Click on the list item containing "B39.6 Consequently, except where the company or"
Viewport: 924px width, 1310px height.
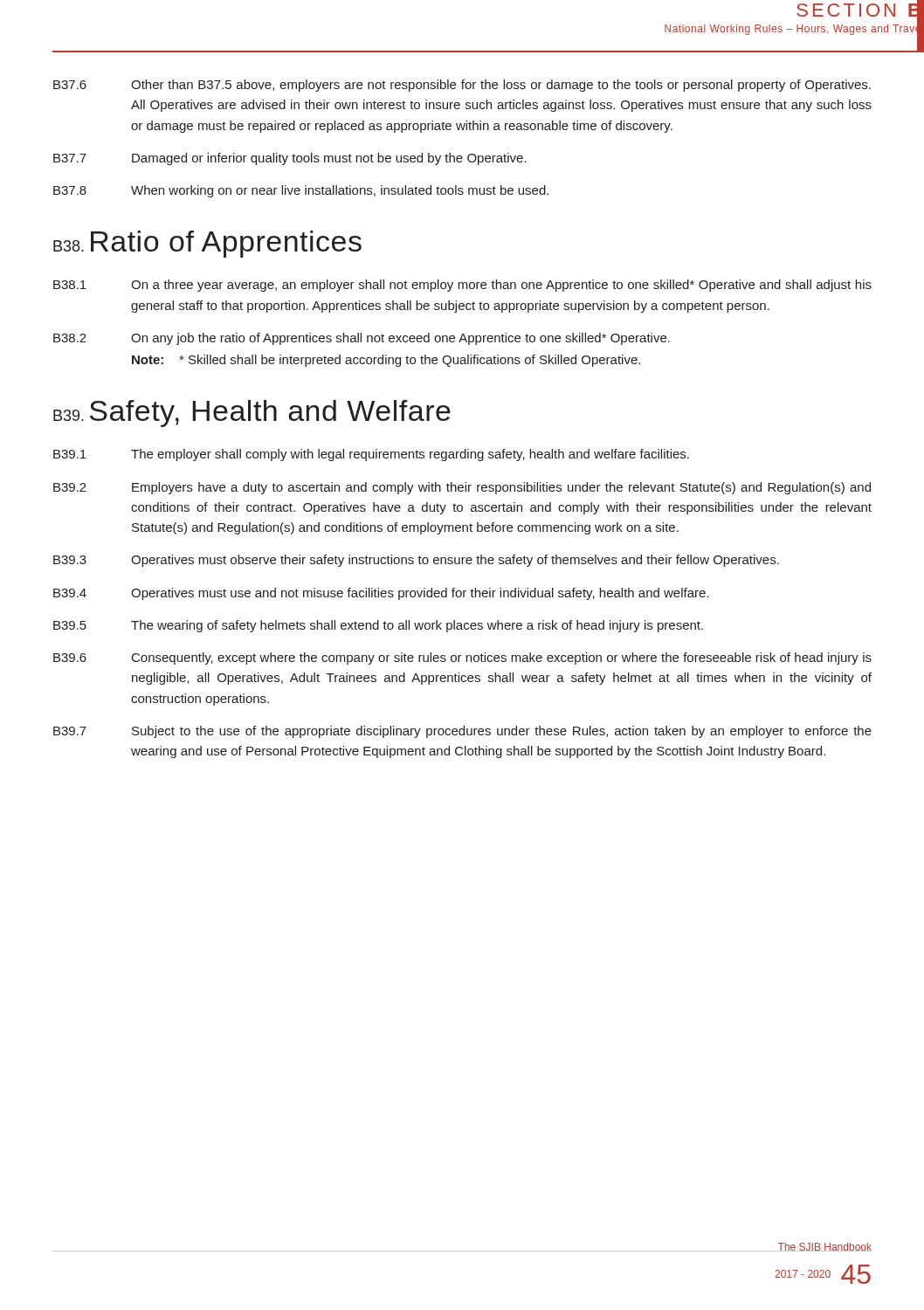point(462,678)
